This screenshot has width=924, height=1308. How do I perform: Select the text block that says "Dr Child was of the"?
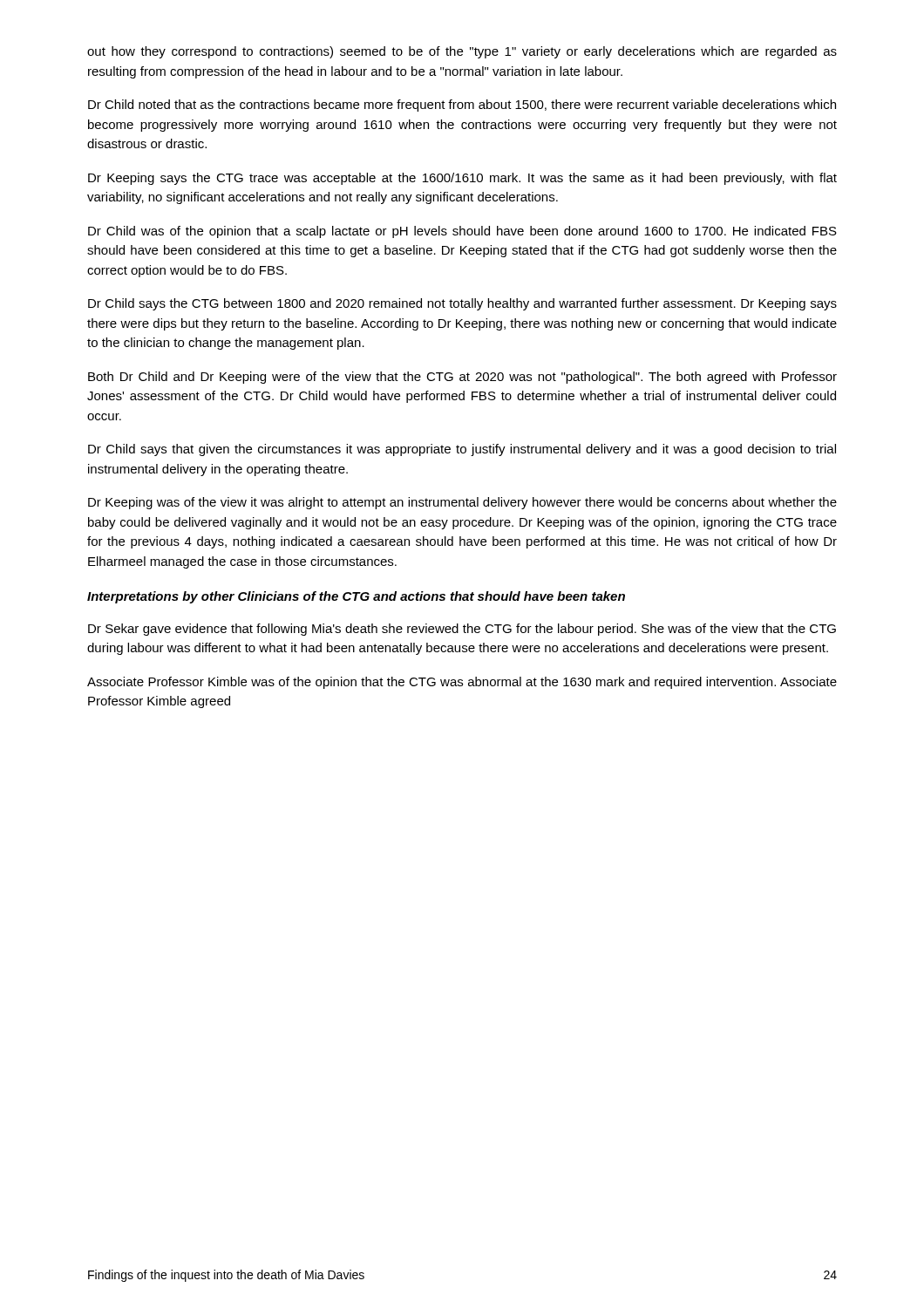tap(462, 250)
